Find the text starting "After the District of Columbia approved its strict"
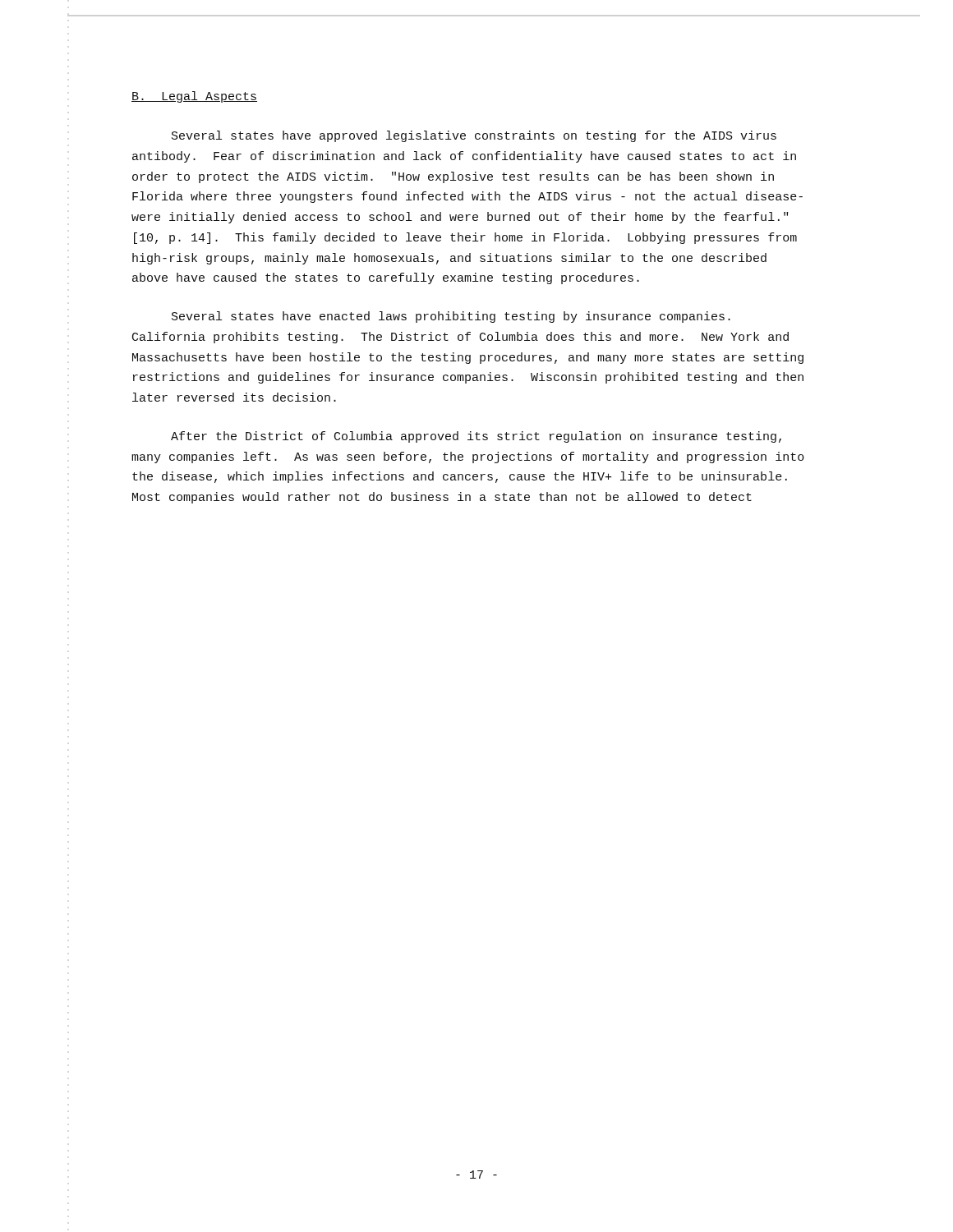Viewport: 953px width, 1232px height. (x=468, y=468)
